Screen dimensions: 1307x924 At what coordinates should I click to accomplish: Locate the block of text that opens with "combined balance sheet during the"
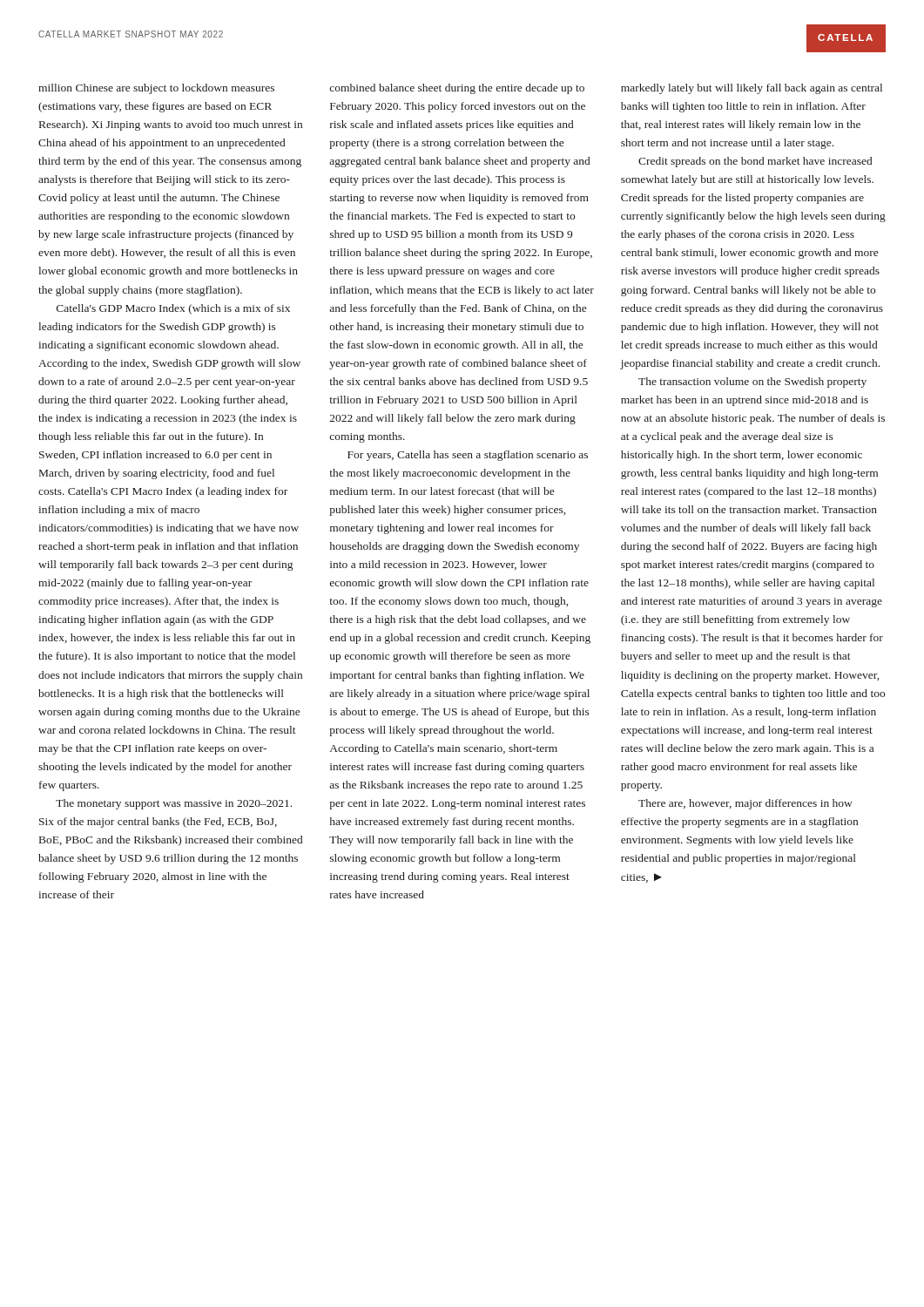462,491
